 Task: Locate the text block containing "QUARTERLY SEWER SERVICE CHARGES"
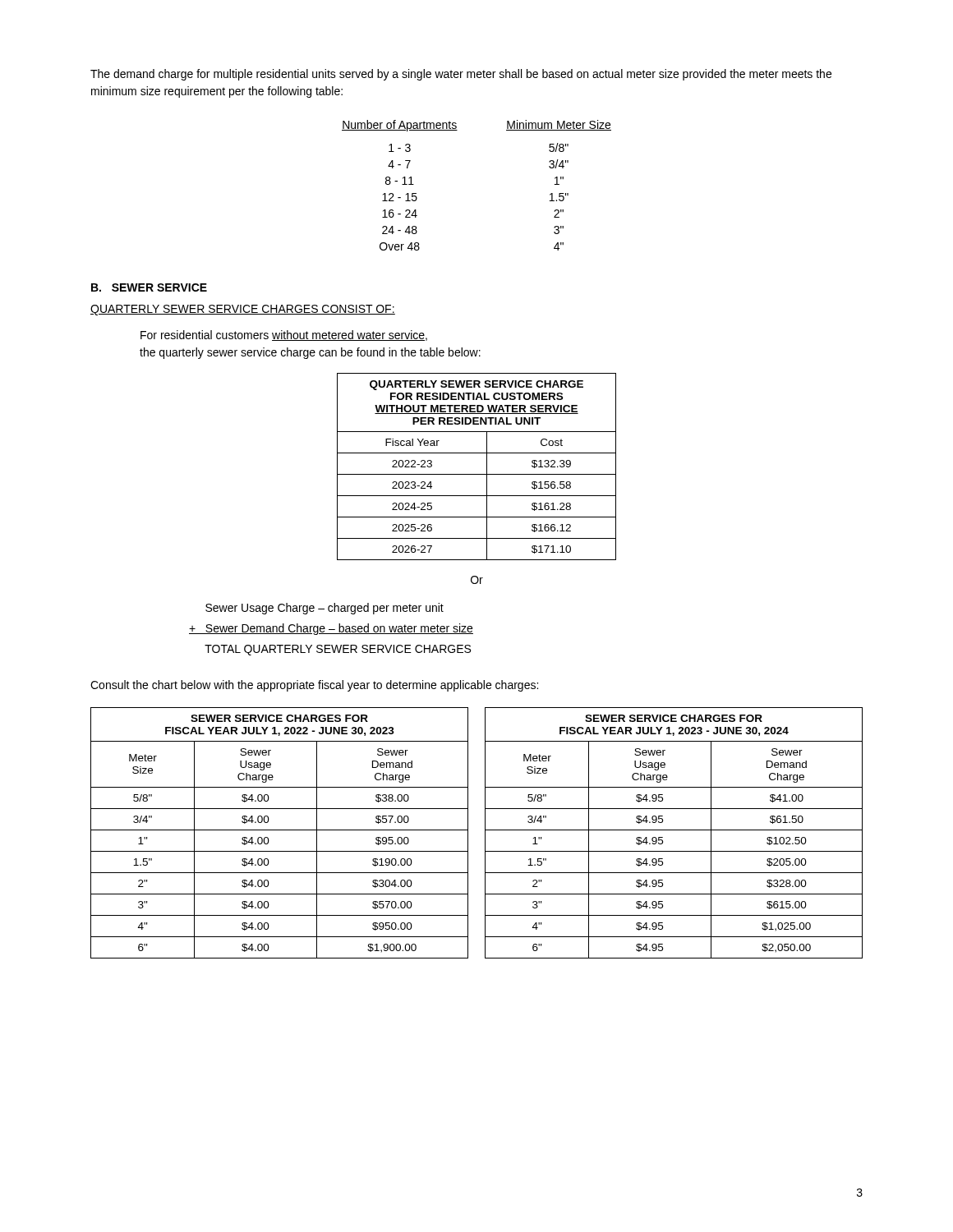point(243,309)
